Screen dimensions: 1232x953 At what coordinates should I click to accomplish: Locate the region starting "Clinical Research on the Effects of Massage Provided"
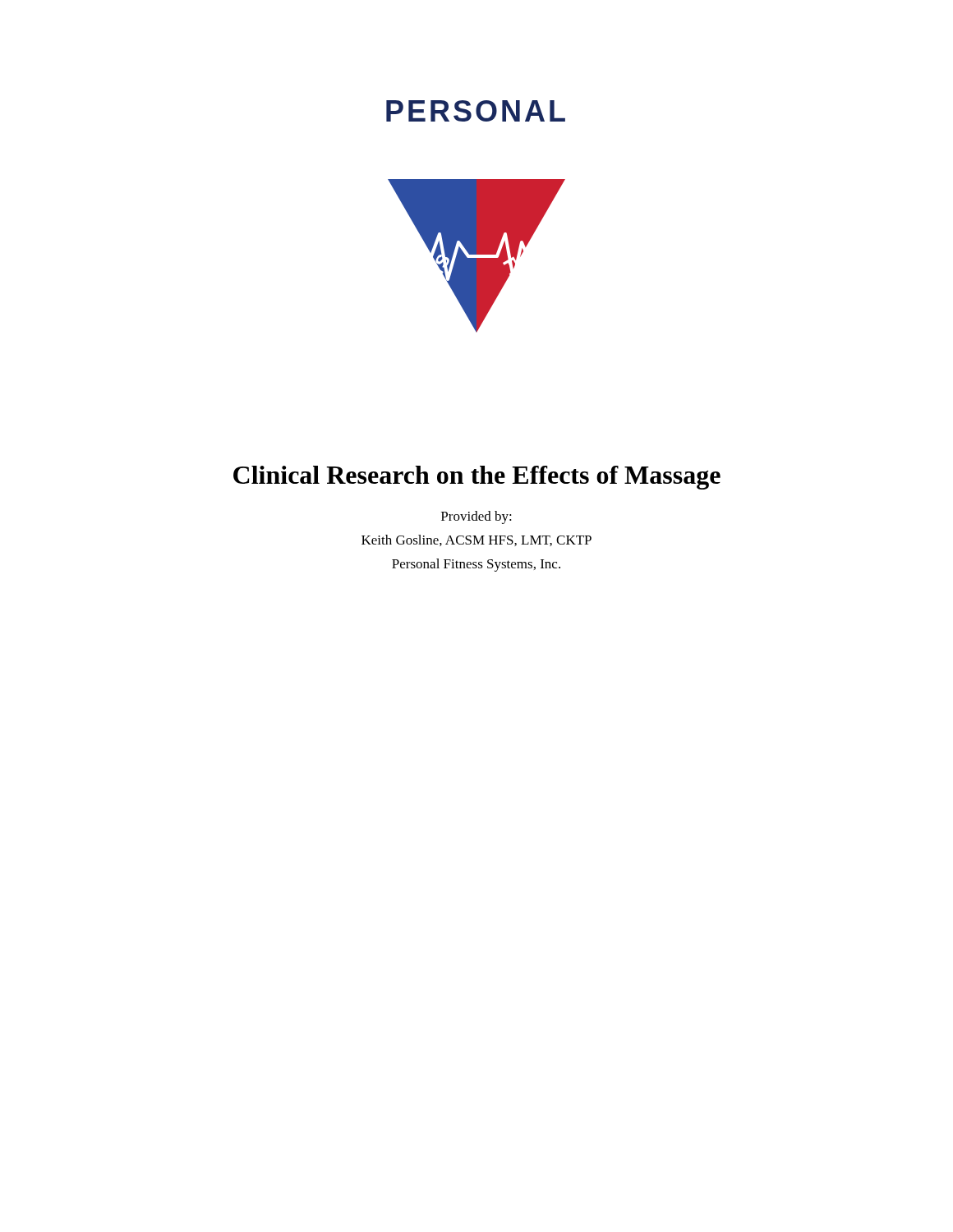click(476, 518)
